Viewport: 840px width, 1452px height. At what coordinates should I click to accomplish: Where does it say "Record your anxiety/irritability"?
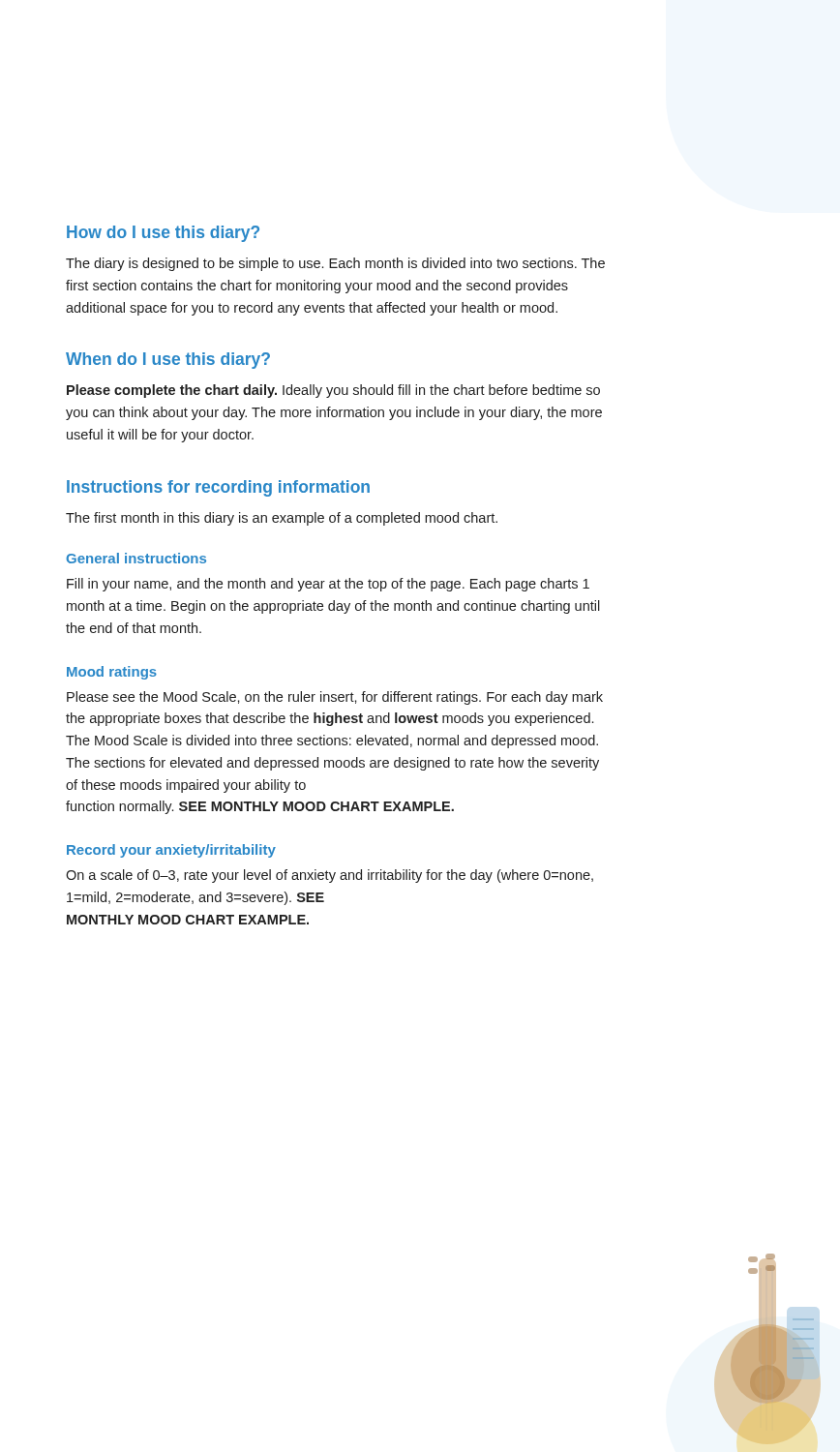coord(171,849)
